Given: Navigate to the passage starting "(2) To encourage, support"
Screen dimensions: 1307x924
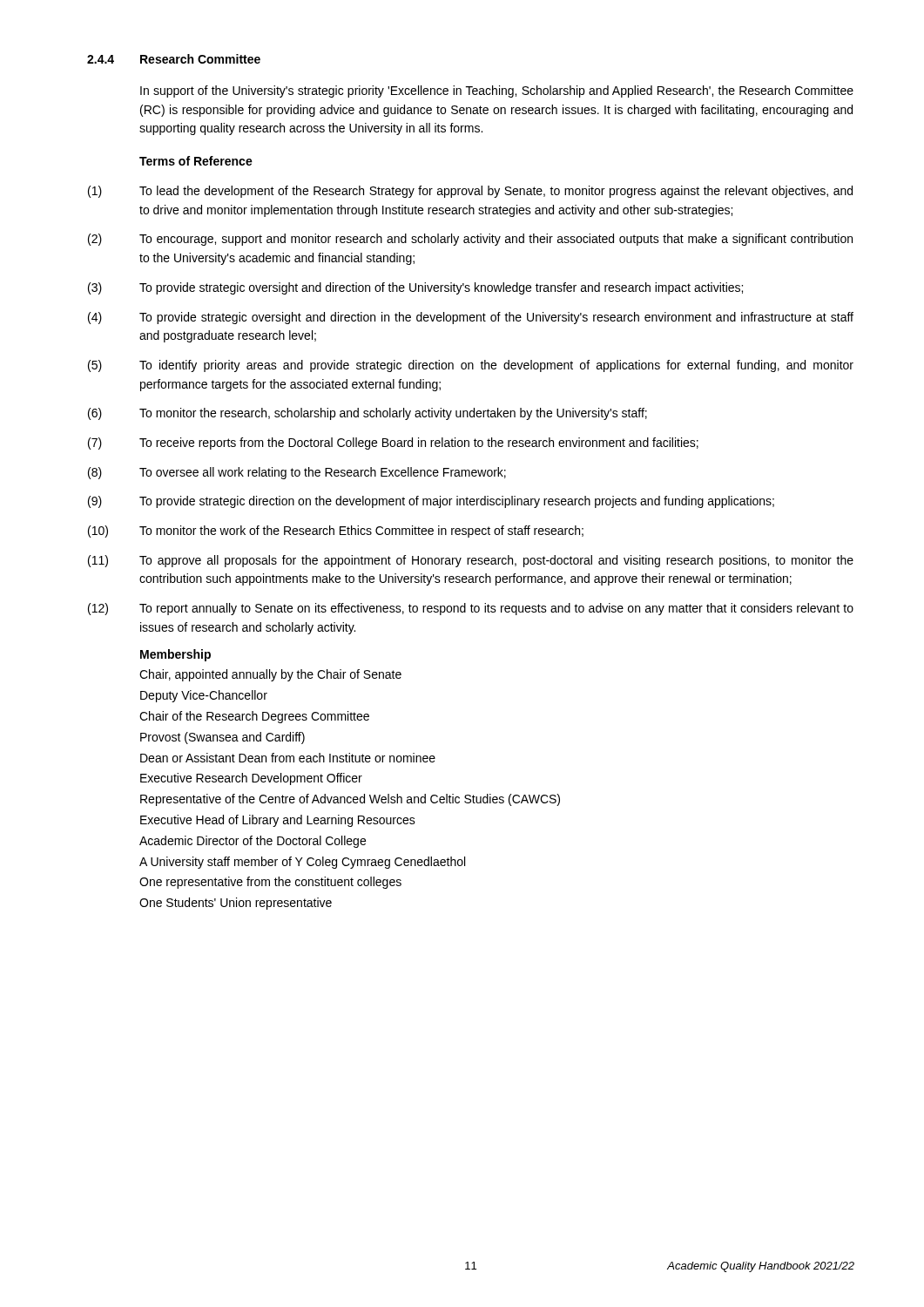Looking at the screenshot, I should coord(470,249).
